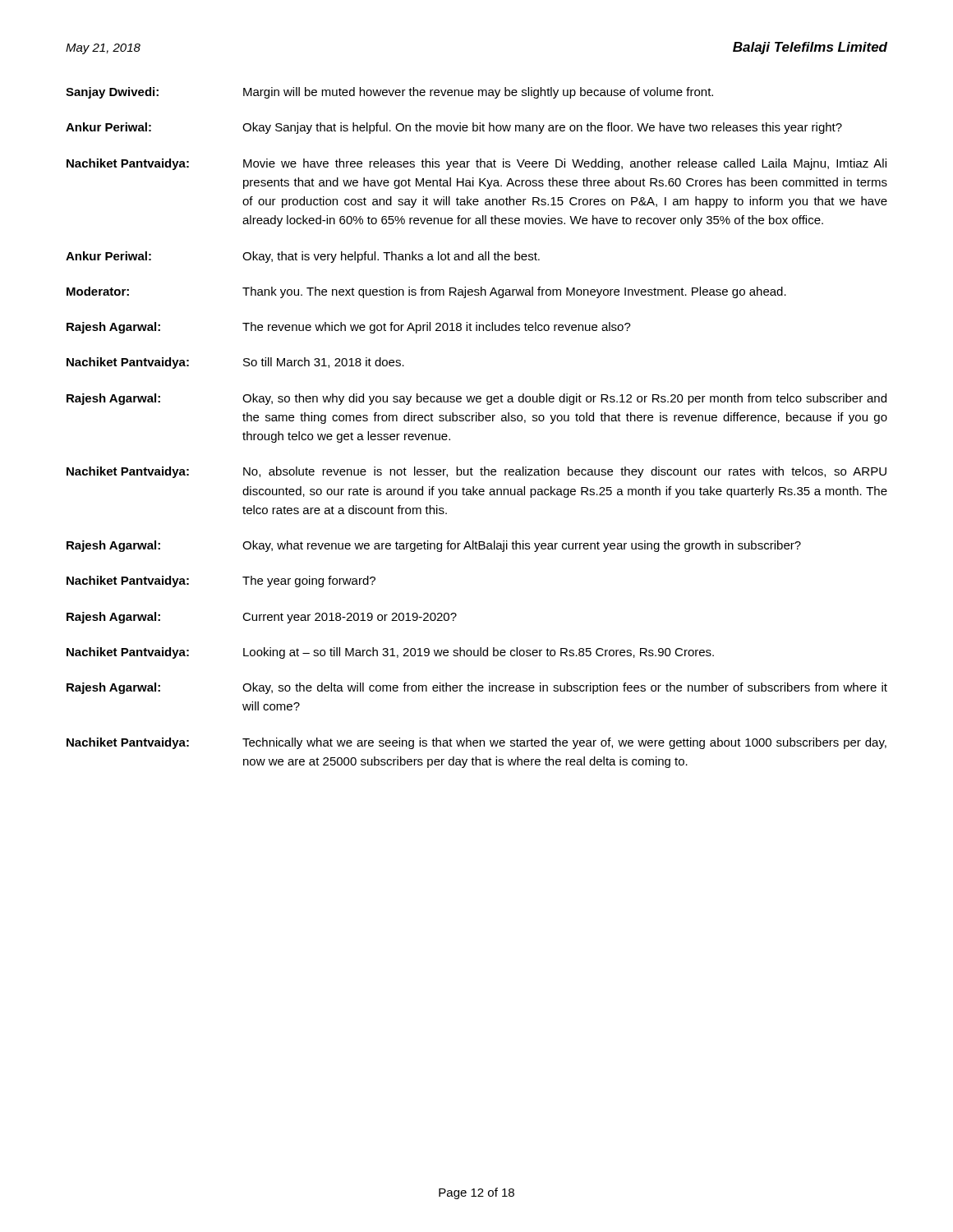Point to the block beginning "Nachiket Pantvaidya: Movie"
This screenshot has height=1232, width=953.
(476, 191)
